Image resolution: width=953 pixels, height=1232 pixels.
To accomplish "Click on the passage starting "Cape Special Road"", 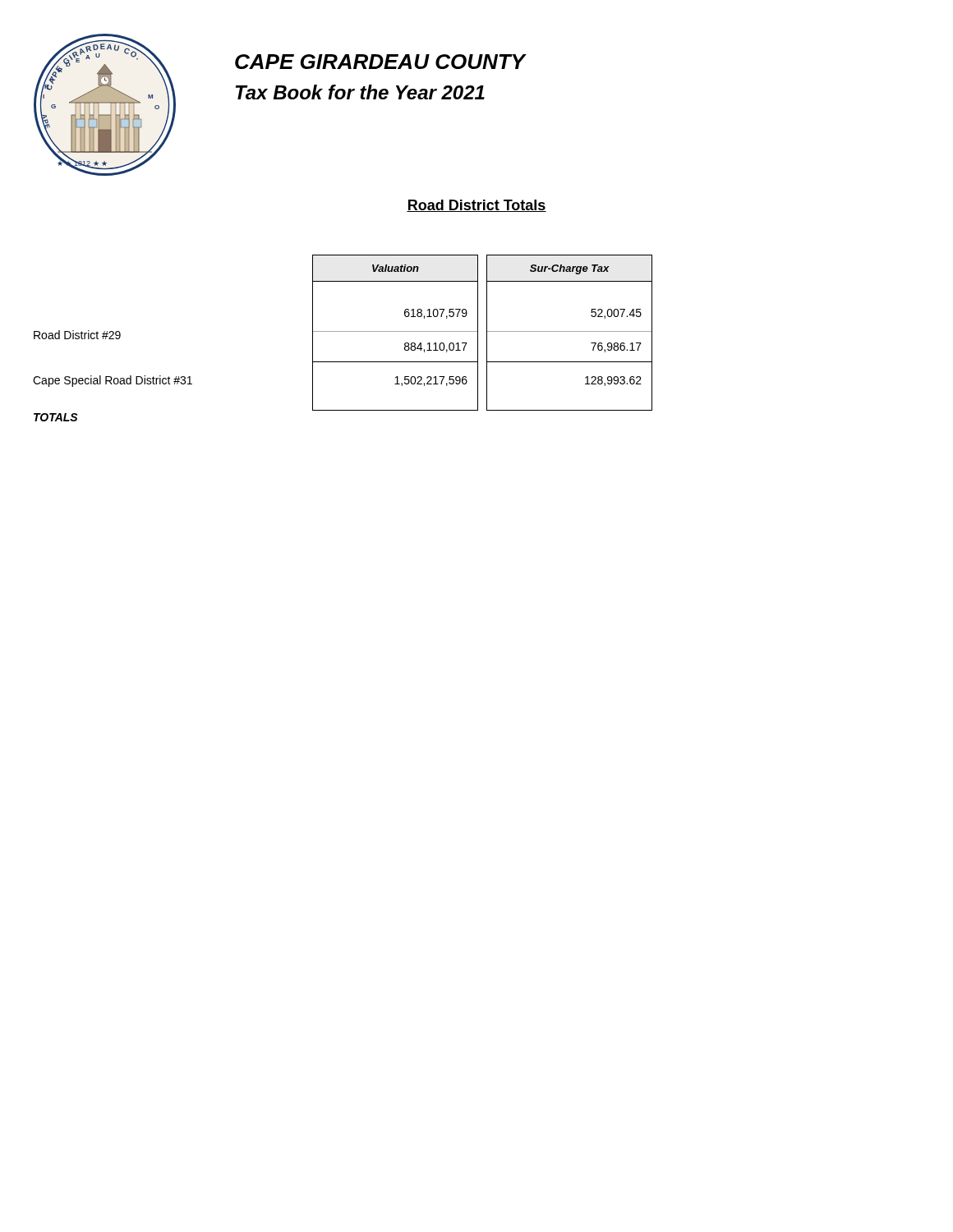I will (x=113, y=380).
